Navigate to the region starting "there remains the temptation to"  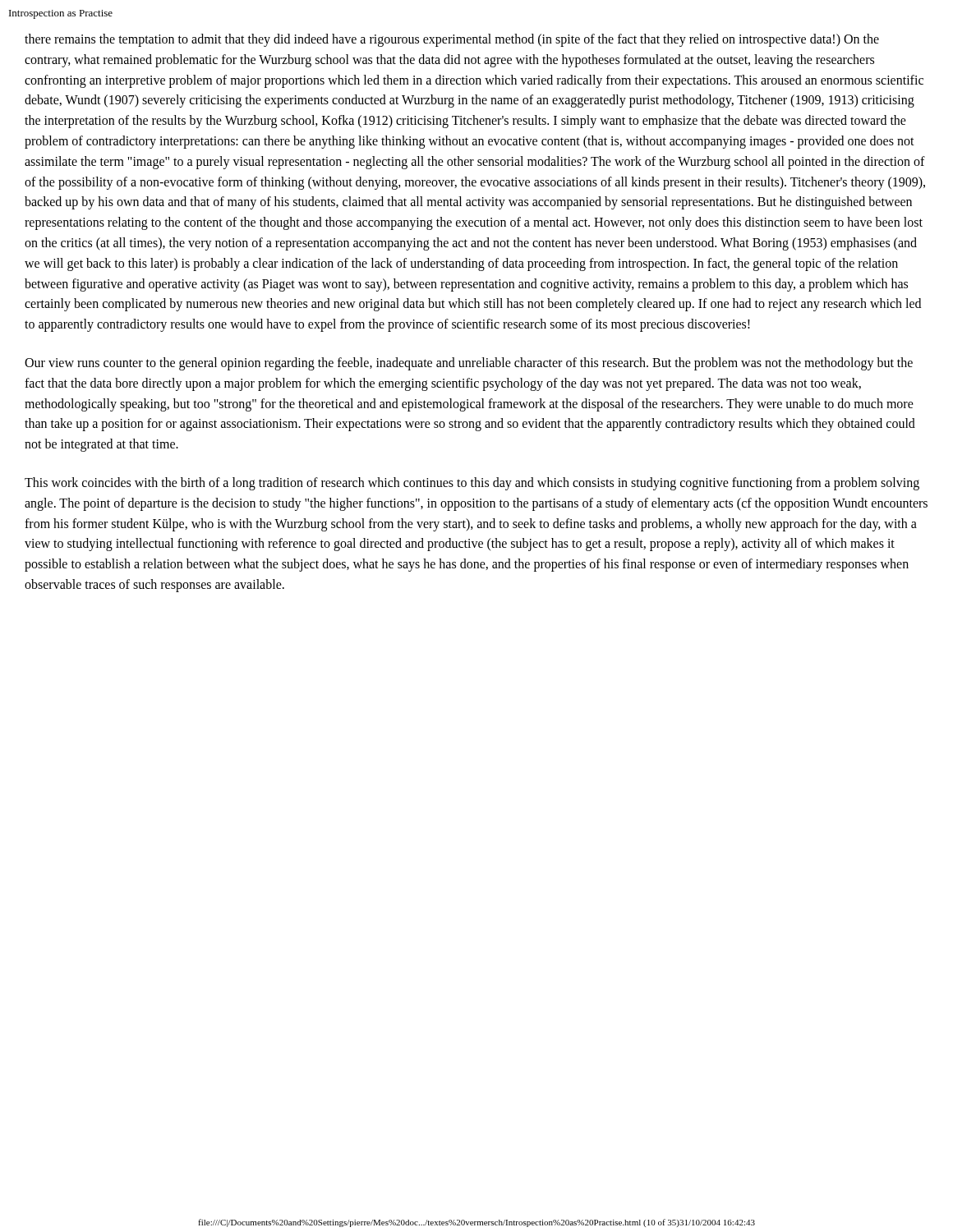click(475, 182)
